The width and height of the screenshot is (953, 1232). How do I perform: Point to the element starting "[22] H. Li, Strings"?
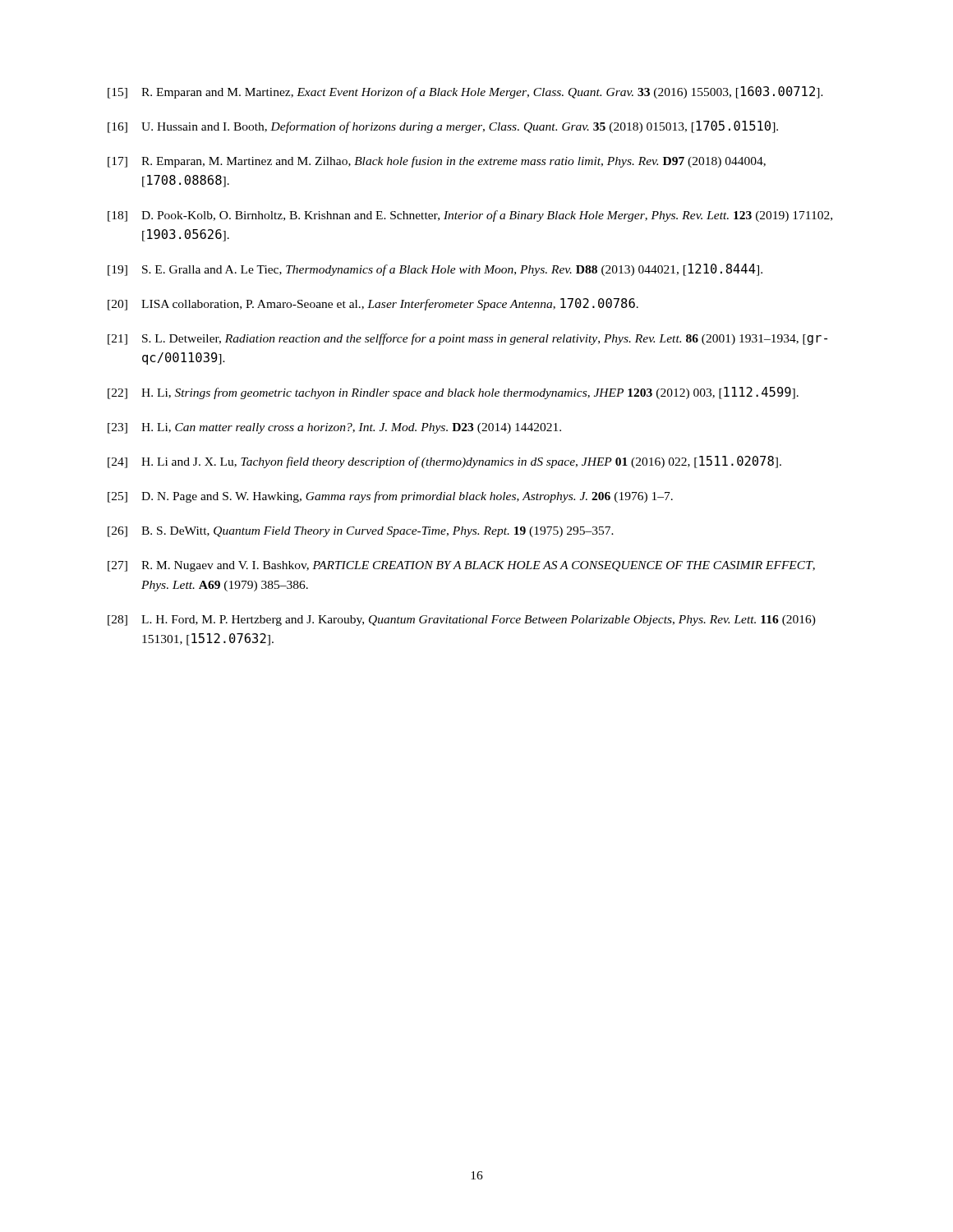click(x=476, y=393)
